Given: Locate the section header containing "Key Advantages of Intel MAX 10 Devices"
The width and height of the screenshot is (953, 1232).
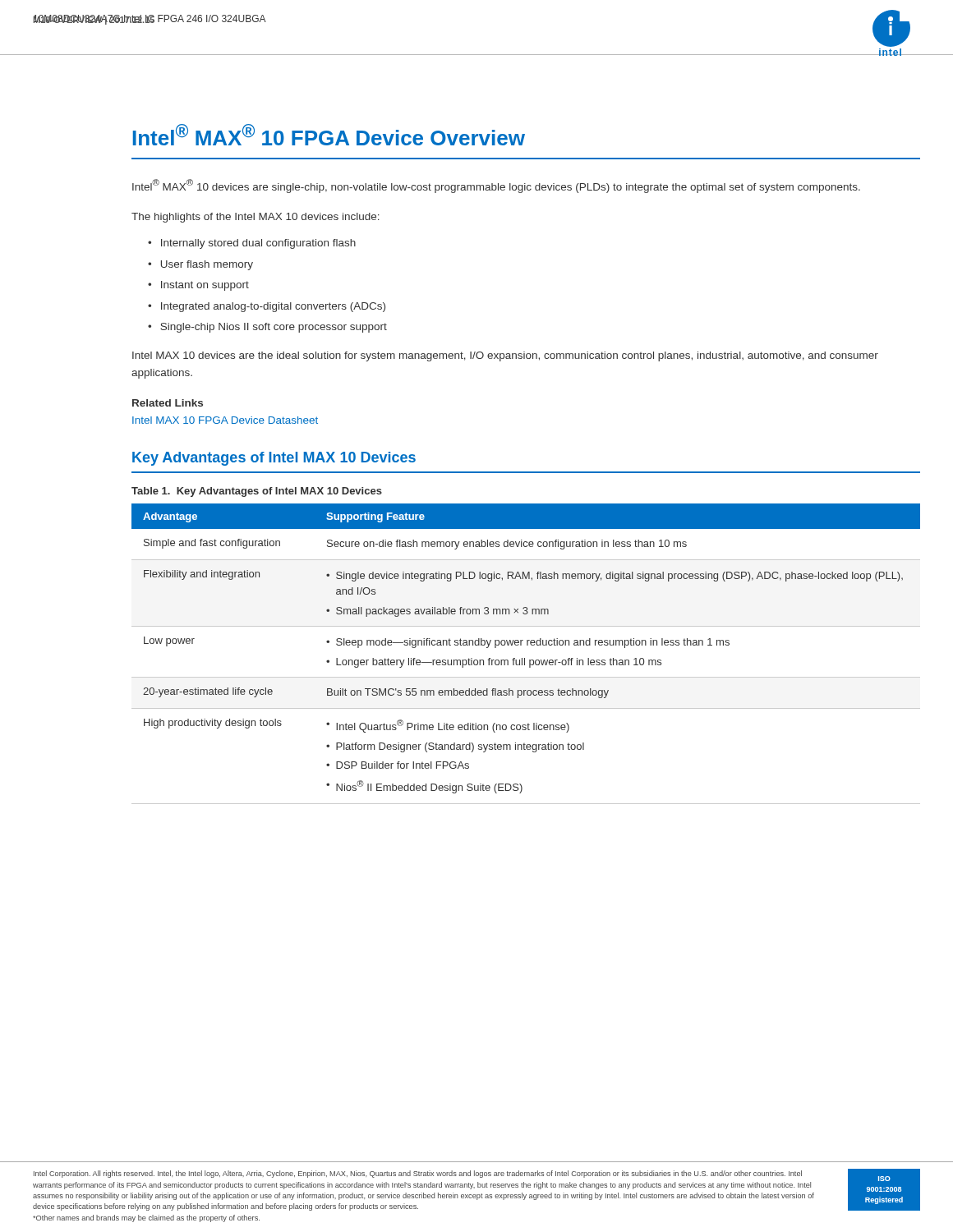Looking at the screenshot, I should click(x=274, y=457).
